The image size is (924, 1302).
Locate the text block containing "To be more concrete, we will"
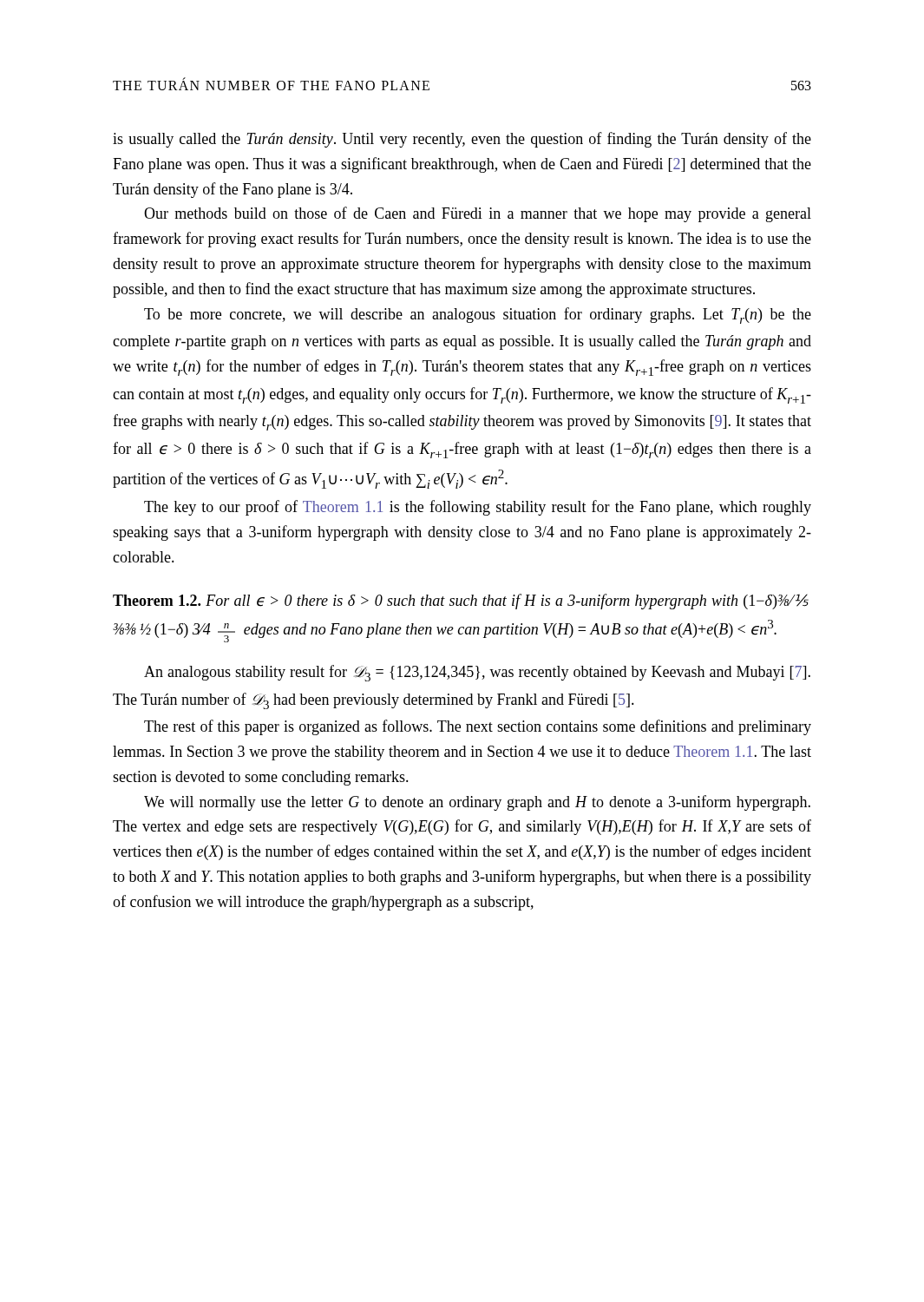(x=462, y=398)
